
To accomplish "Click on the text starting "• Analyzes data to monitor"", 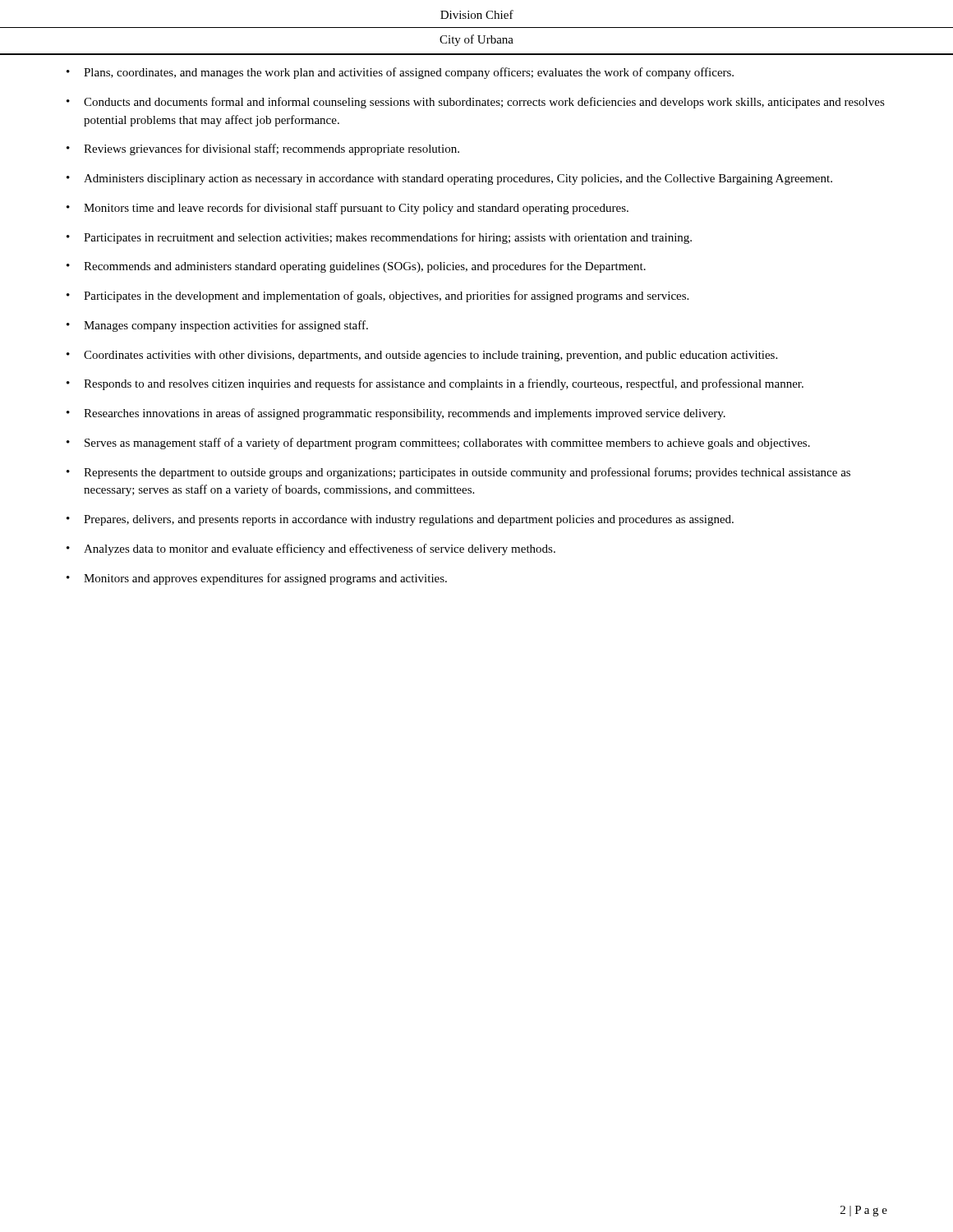I will pyautogui.click(x=311, y=549).
